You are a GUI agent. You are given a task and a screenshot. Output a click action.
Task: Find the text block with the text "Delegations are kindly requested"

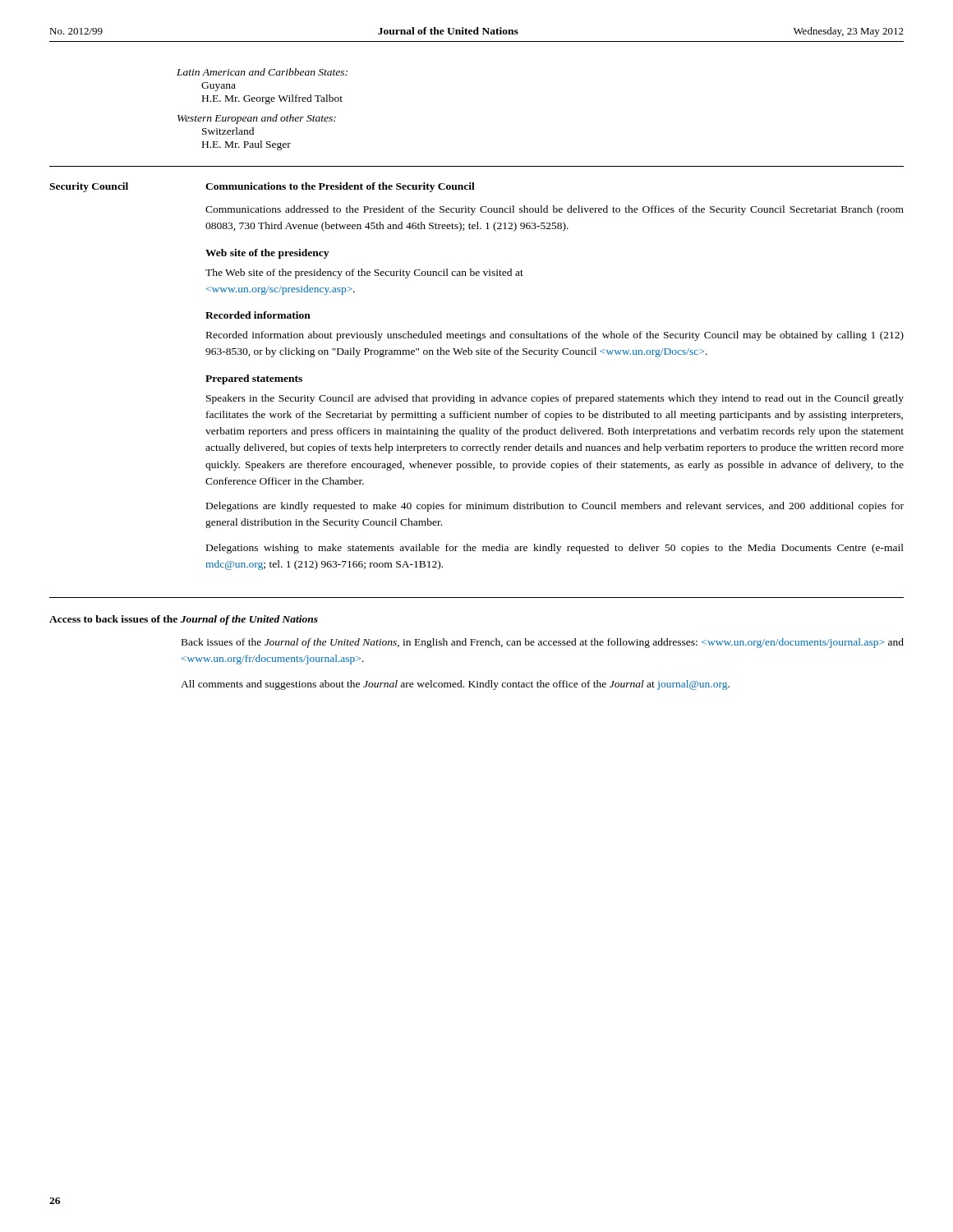coord(555,514)
